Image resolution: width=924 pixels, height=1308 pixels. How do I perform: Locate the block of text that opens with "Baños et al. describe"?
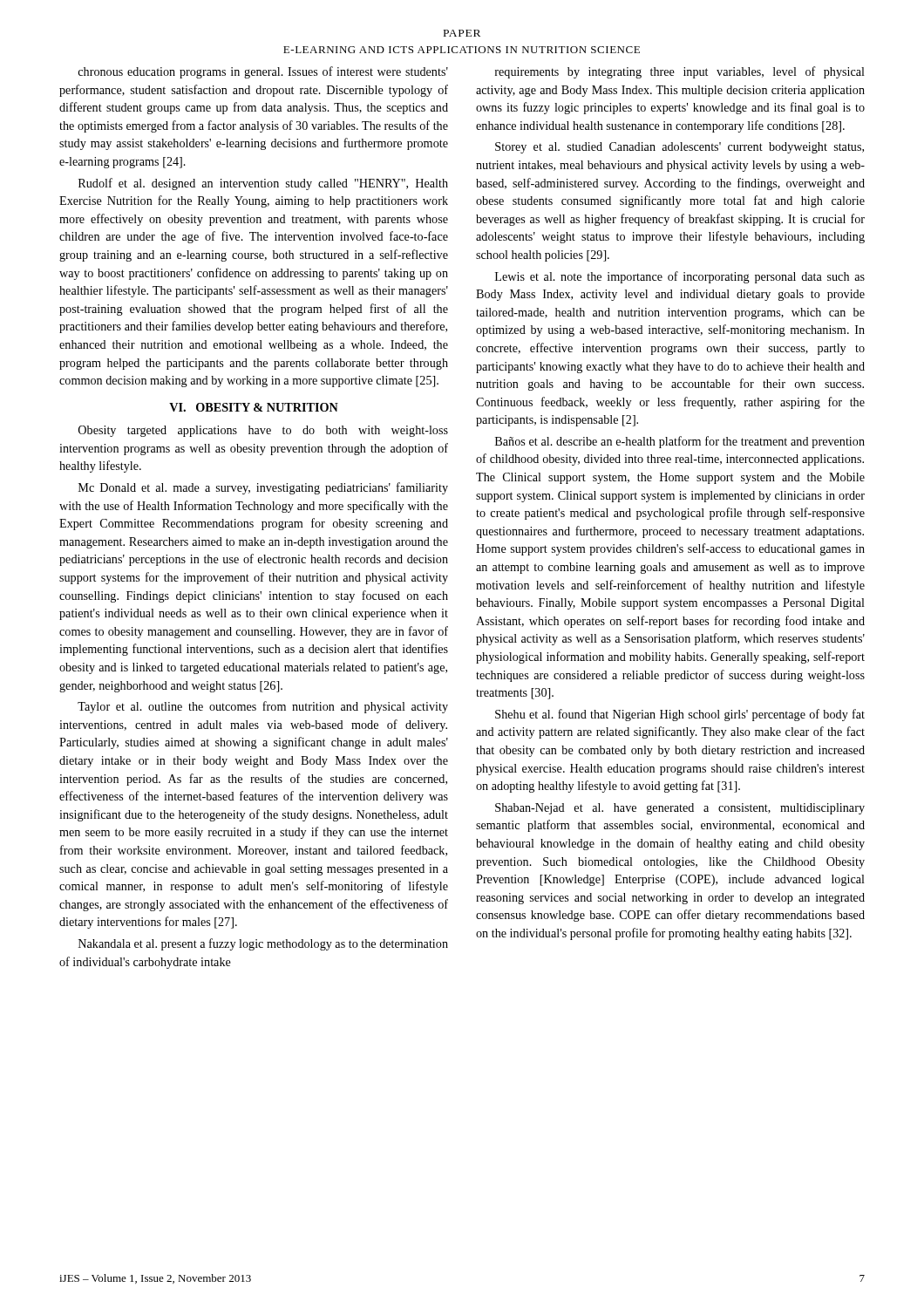click(x=670, y=567)
